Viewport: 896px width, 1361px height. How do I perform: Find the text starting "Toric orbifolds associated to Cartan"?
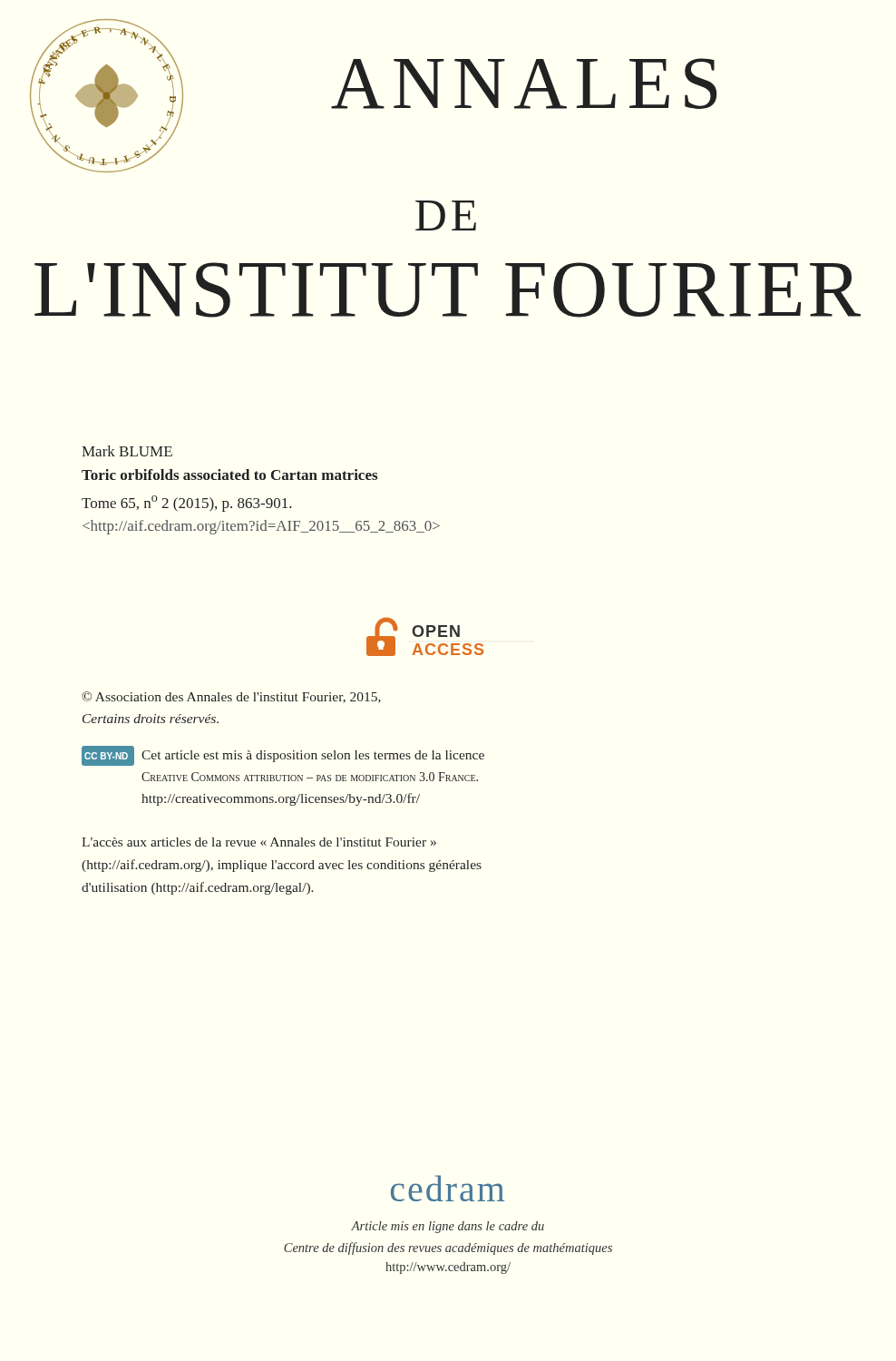point(230,475)
